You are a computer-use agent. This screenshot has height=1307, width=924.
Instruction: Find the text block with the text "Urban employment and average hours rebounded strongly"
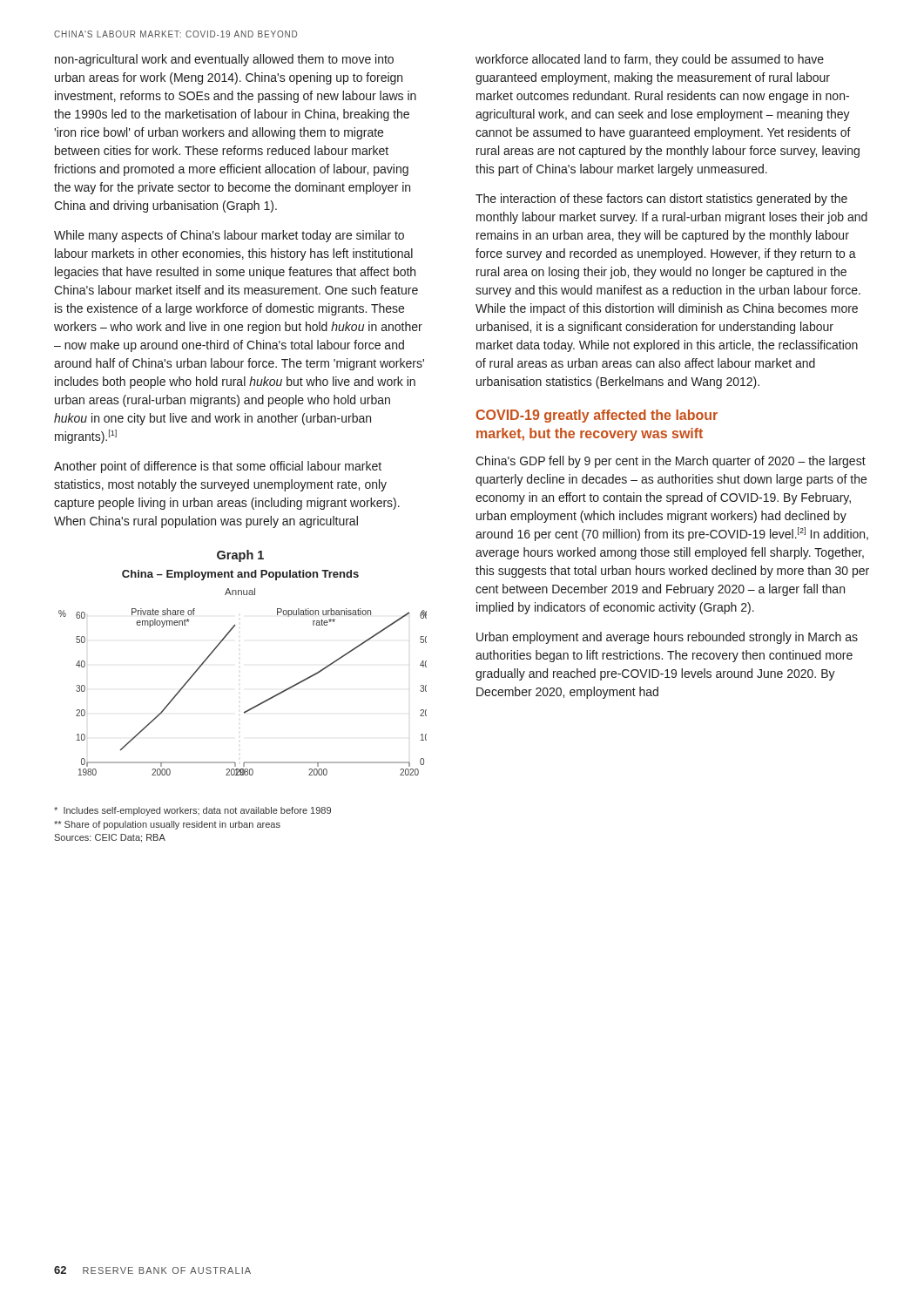[667, 664]
